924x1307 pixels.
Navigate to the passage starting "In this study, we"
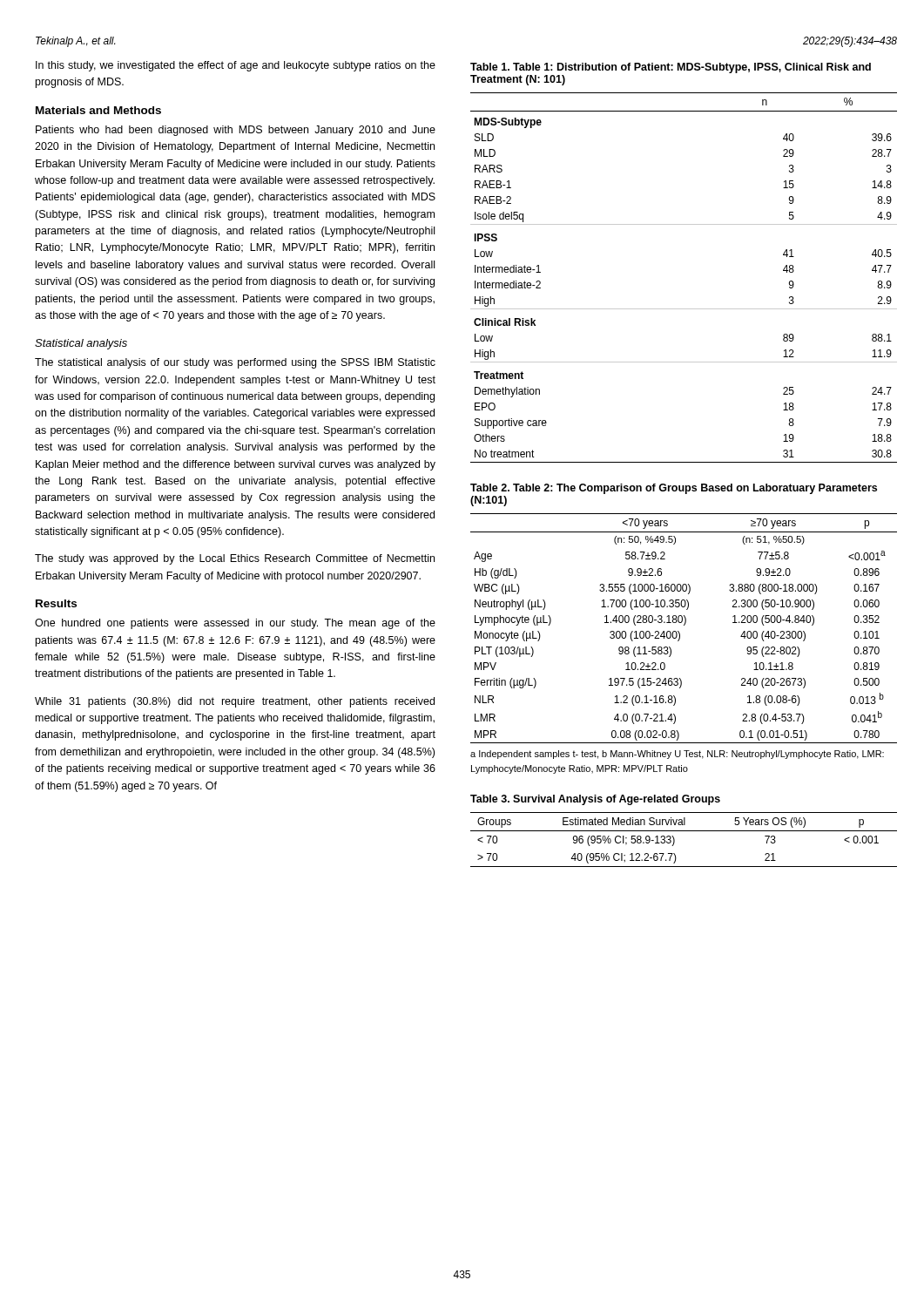235,74
